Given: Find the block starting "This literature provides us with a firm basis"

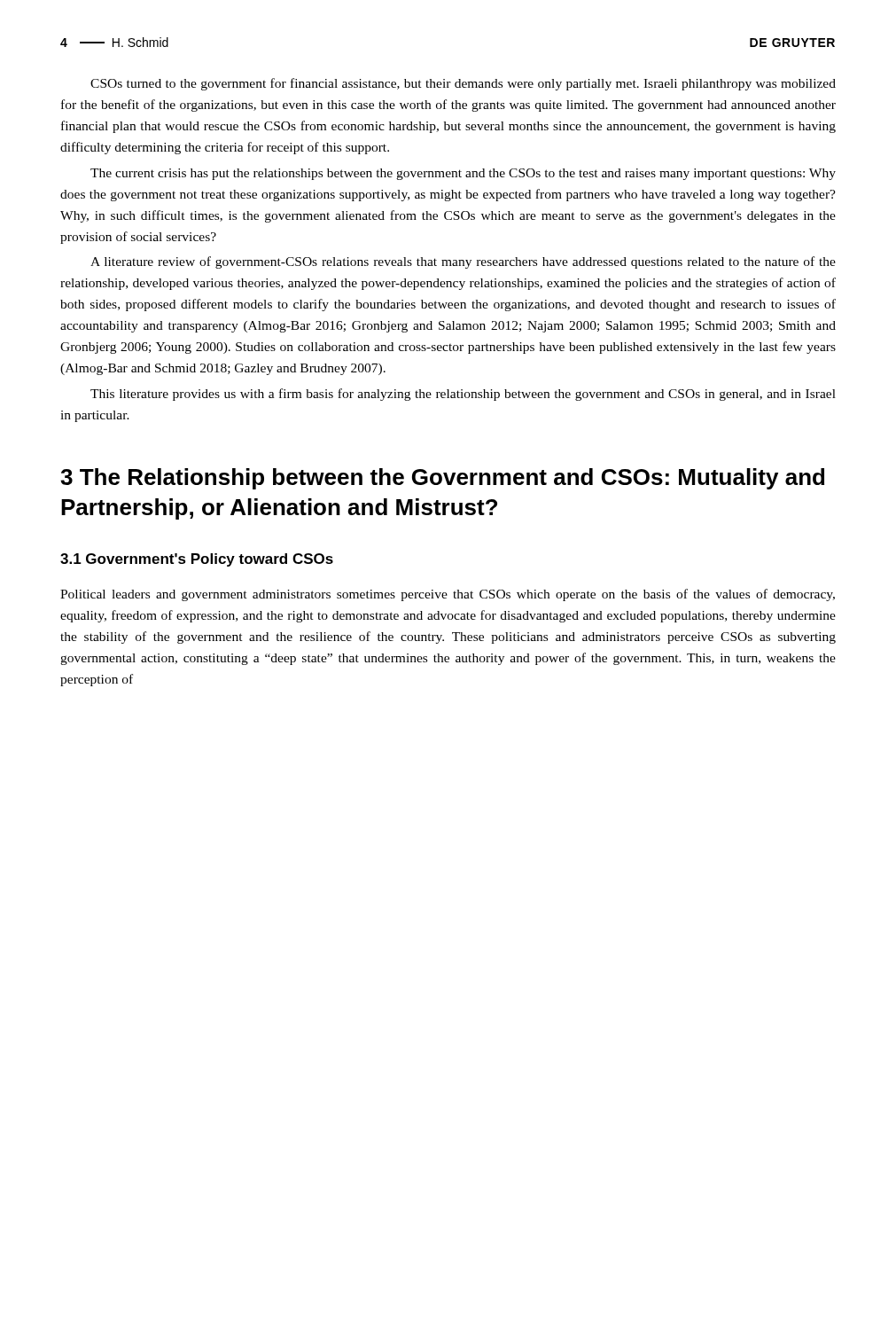Looking at the screenshot, I should pos(448,404).
